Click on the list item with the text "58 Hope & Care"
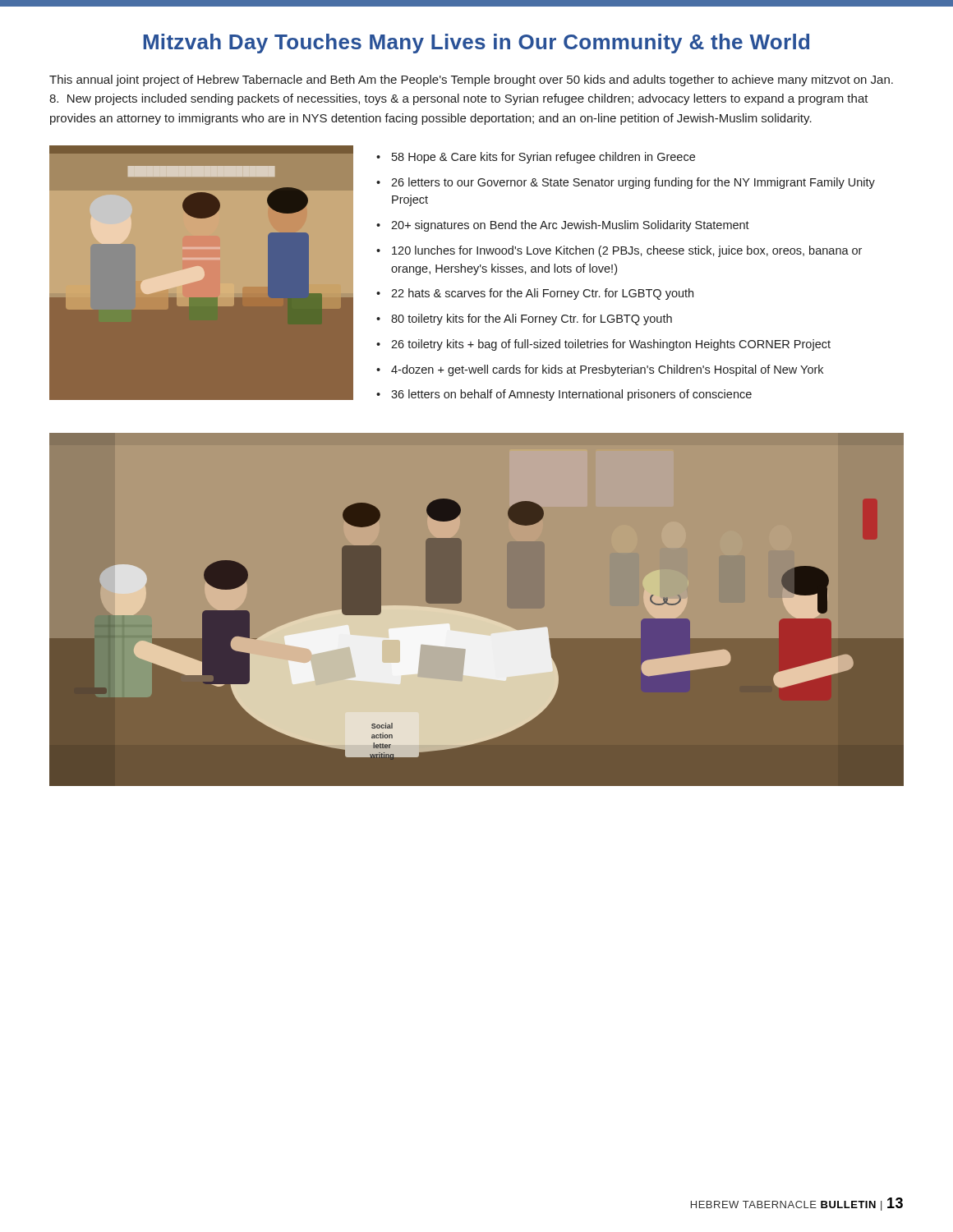 pos(543,157)
